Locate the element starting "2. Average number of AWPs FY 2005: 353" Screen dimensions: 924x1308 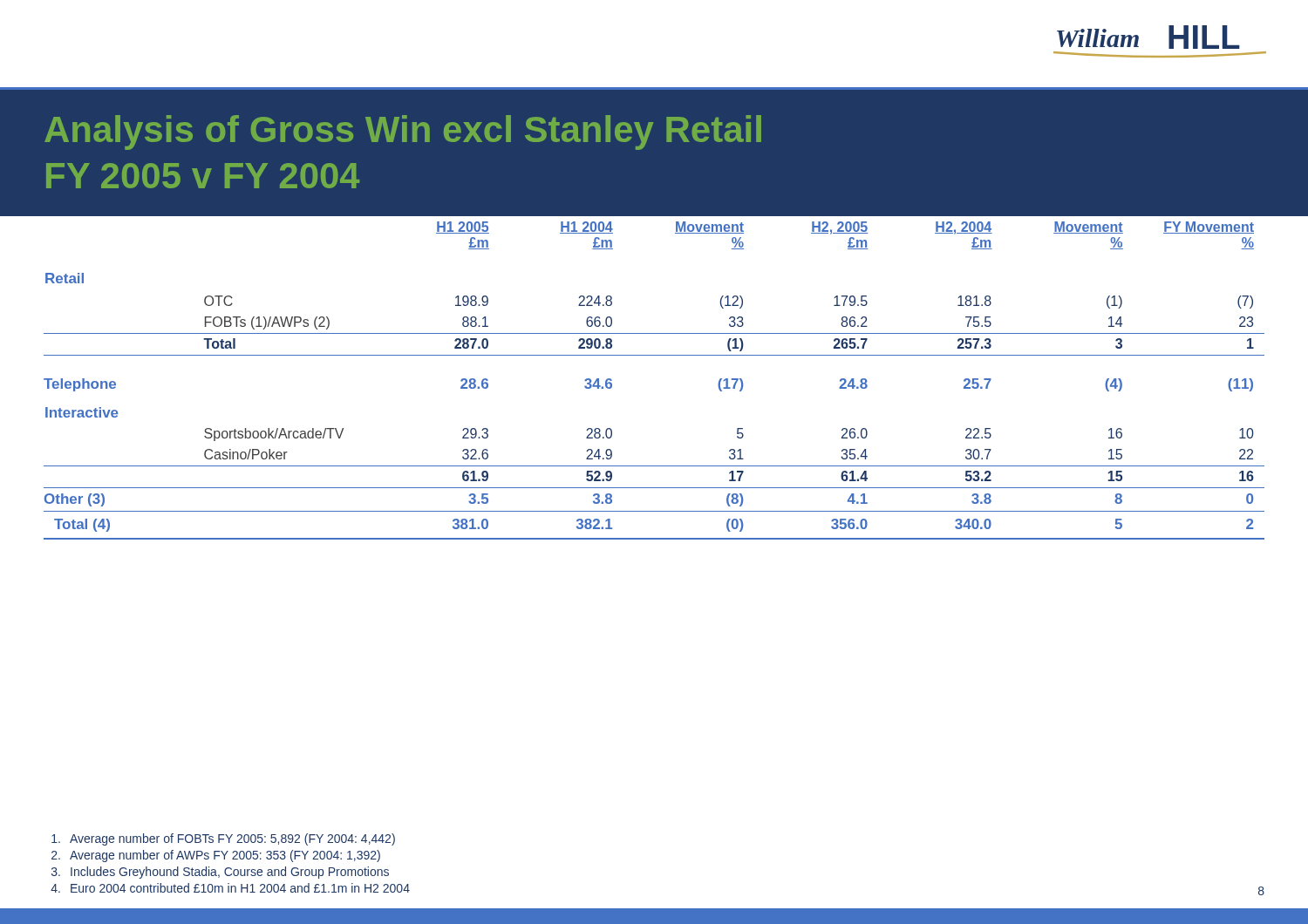212,855
